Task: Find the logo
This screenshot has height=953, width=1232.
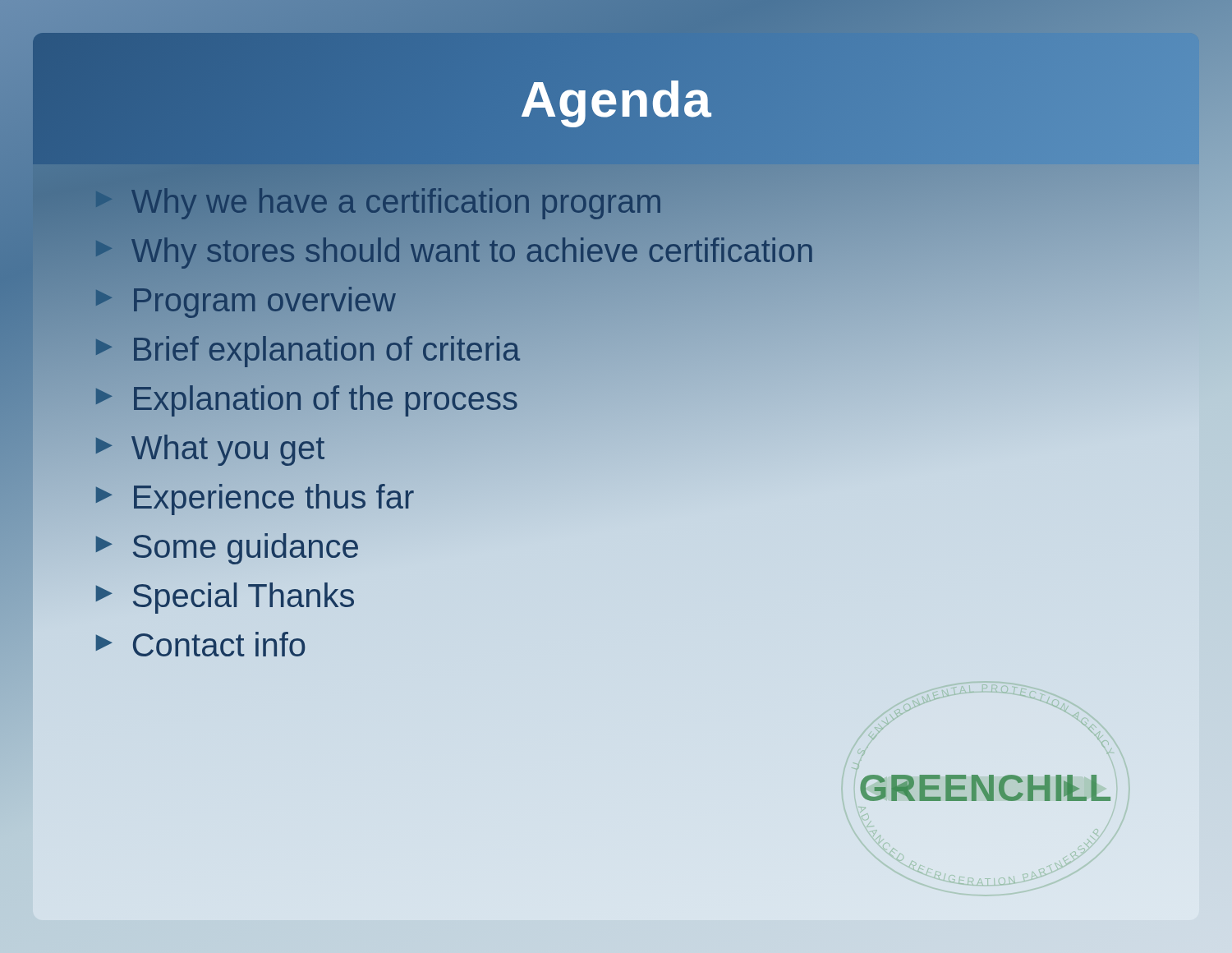Action: [986, 789]
